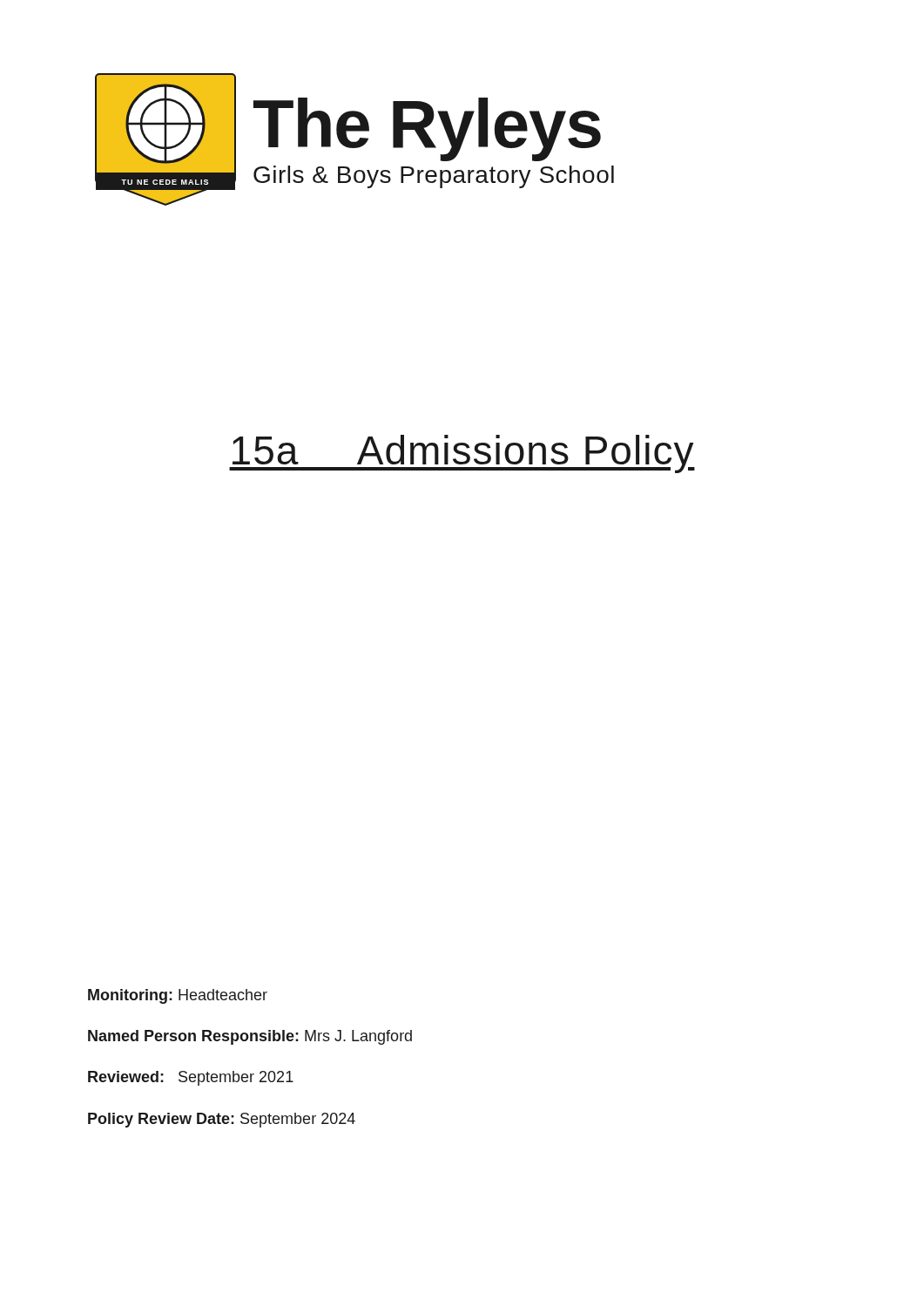Select the logo
The width and height of the screenshot is (924, 1307).
tap(351, 139)
